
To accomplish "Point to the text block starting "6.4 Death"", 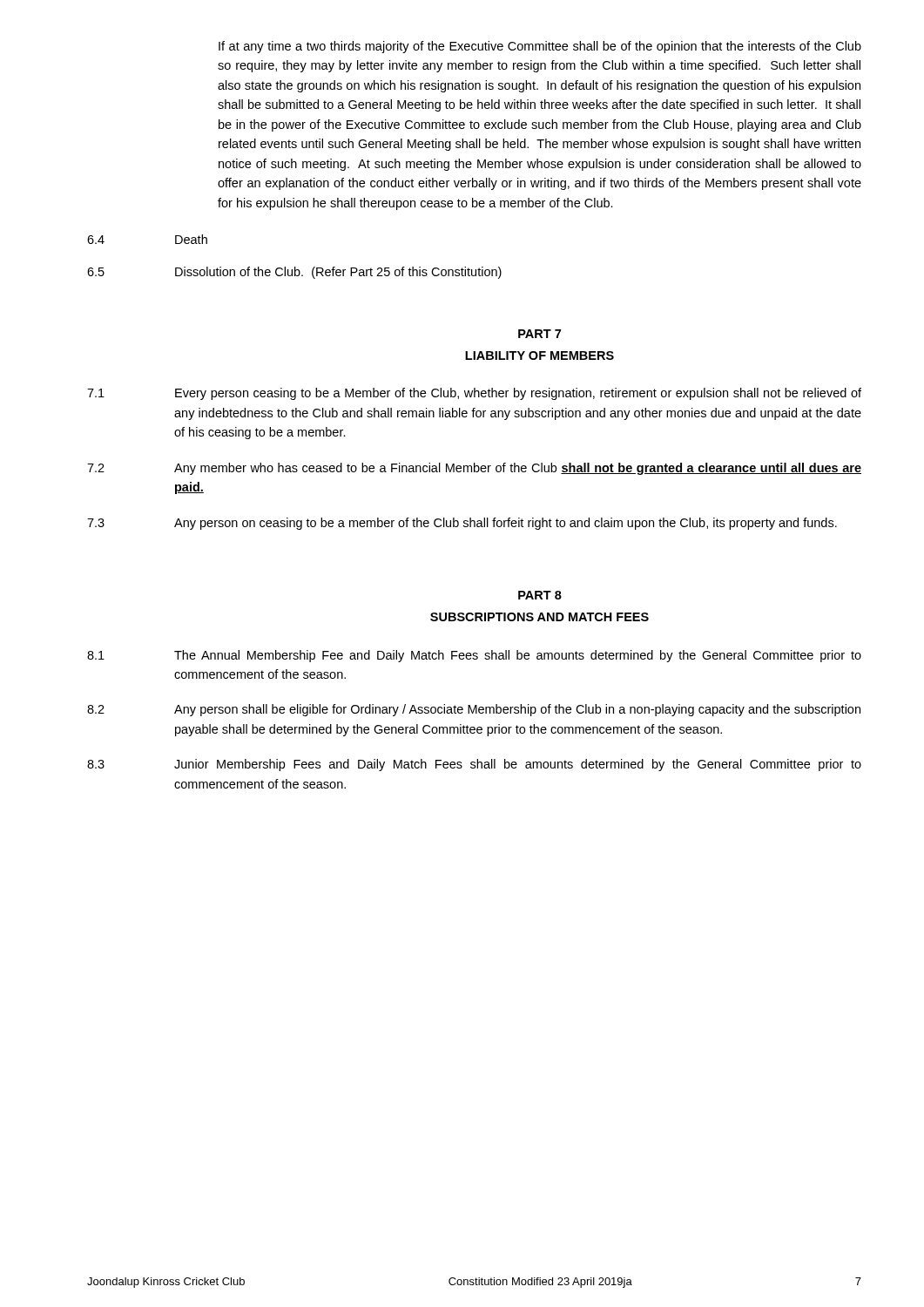I will (x=90, y=239).
